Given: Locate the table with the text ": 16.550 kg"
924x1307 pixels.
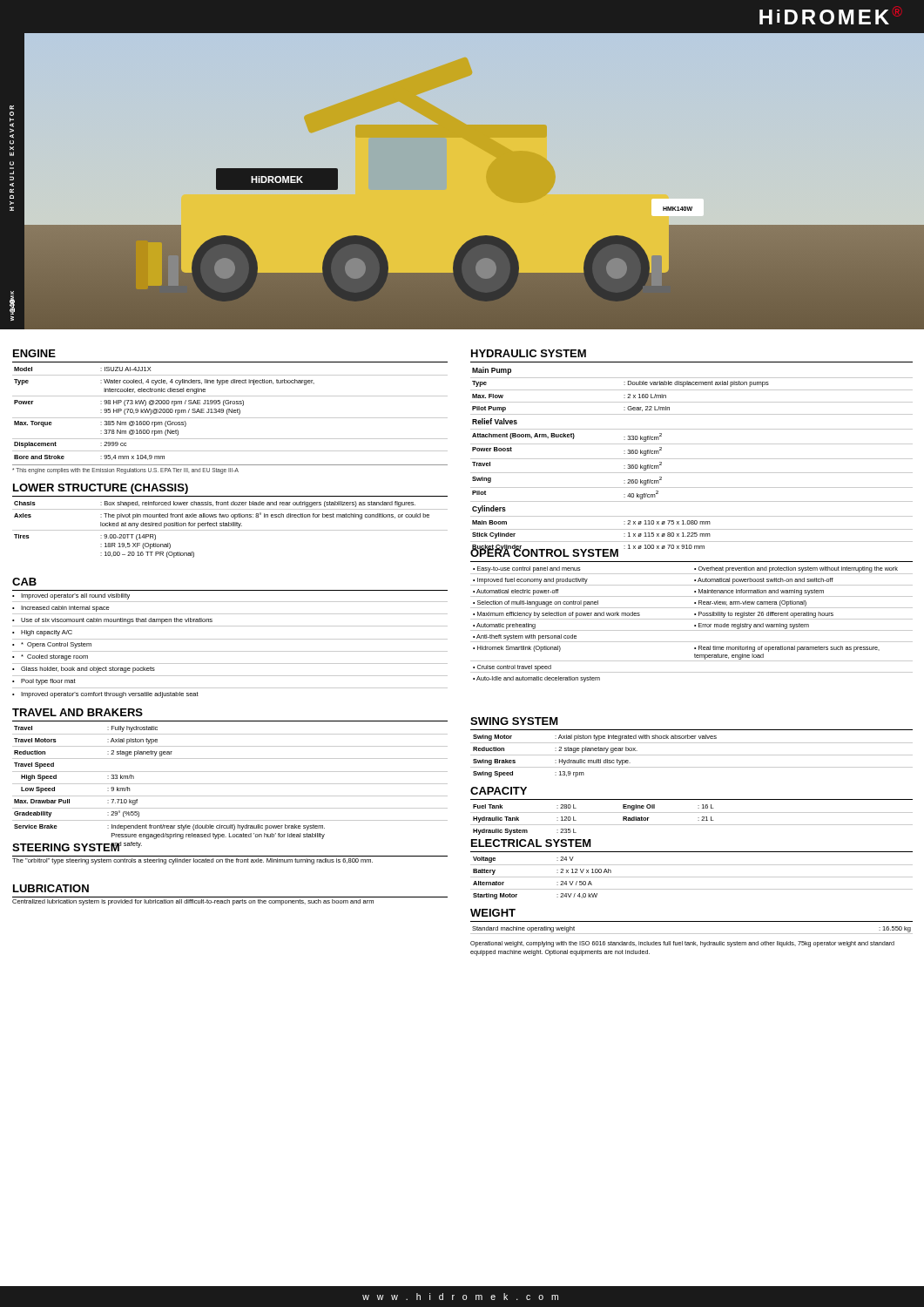Looking at the screenshot, I should 691,928.
